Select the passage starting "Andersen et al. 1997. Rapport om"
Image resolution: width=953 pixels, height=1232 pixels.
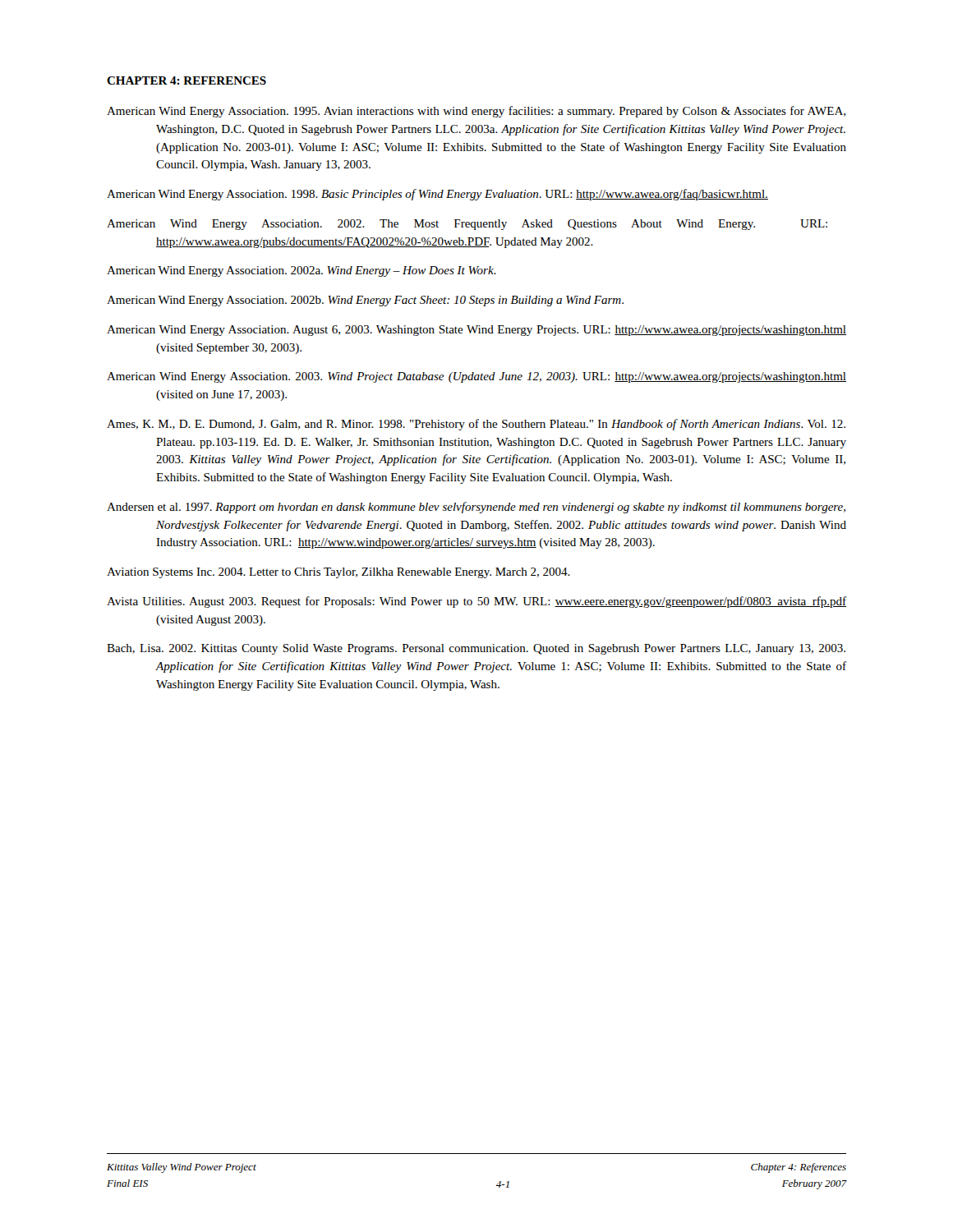pos(476,524)
